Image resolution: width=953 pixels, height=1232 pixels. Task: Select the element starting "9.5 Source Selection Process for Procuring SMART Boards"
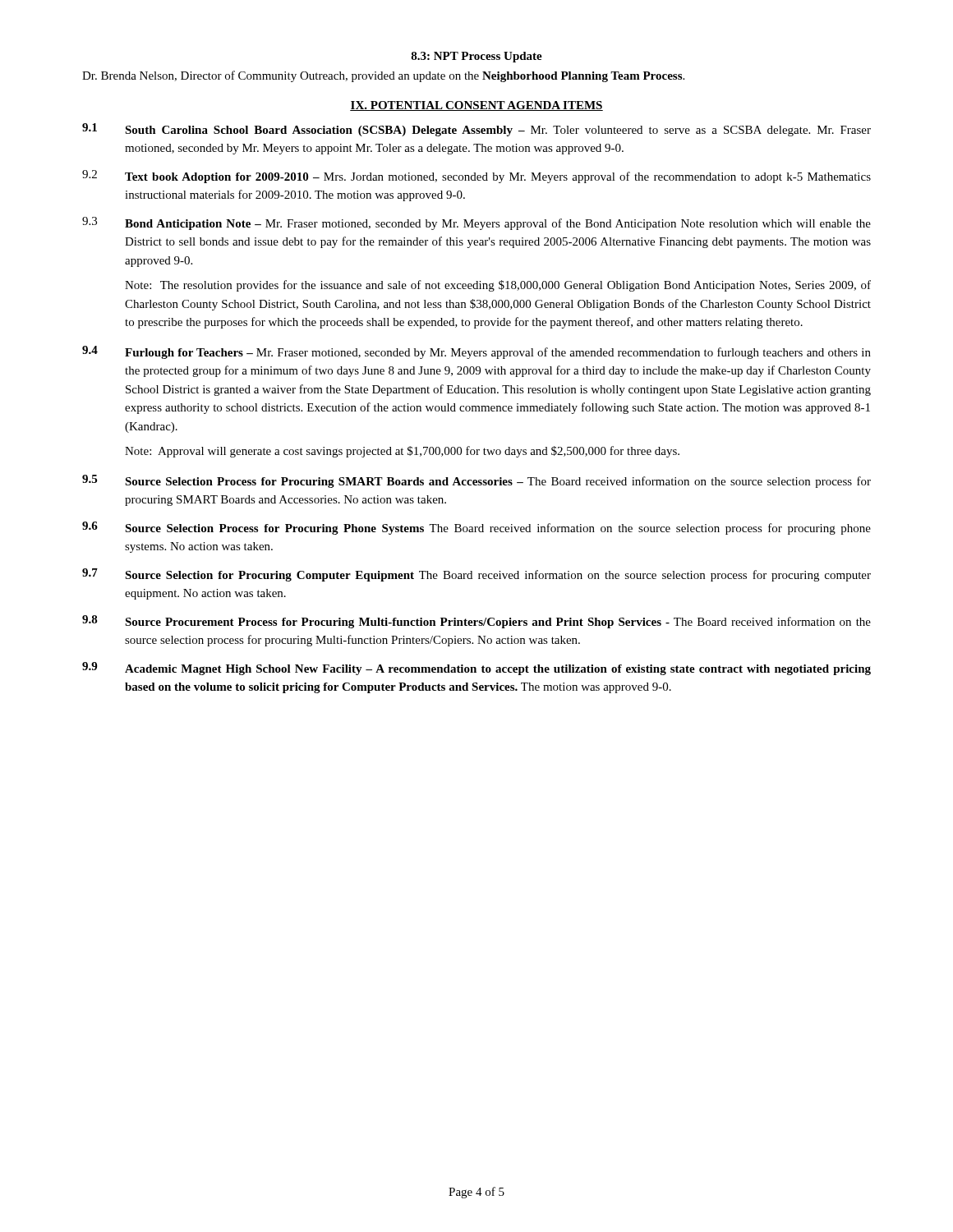point(476,490)
